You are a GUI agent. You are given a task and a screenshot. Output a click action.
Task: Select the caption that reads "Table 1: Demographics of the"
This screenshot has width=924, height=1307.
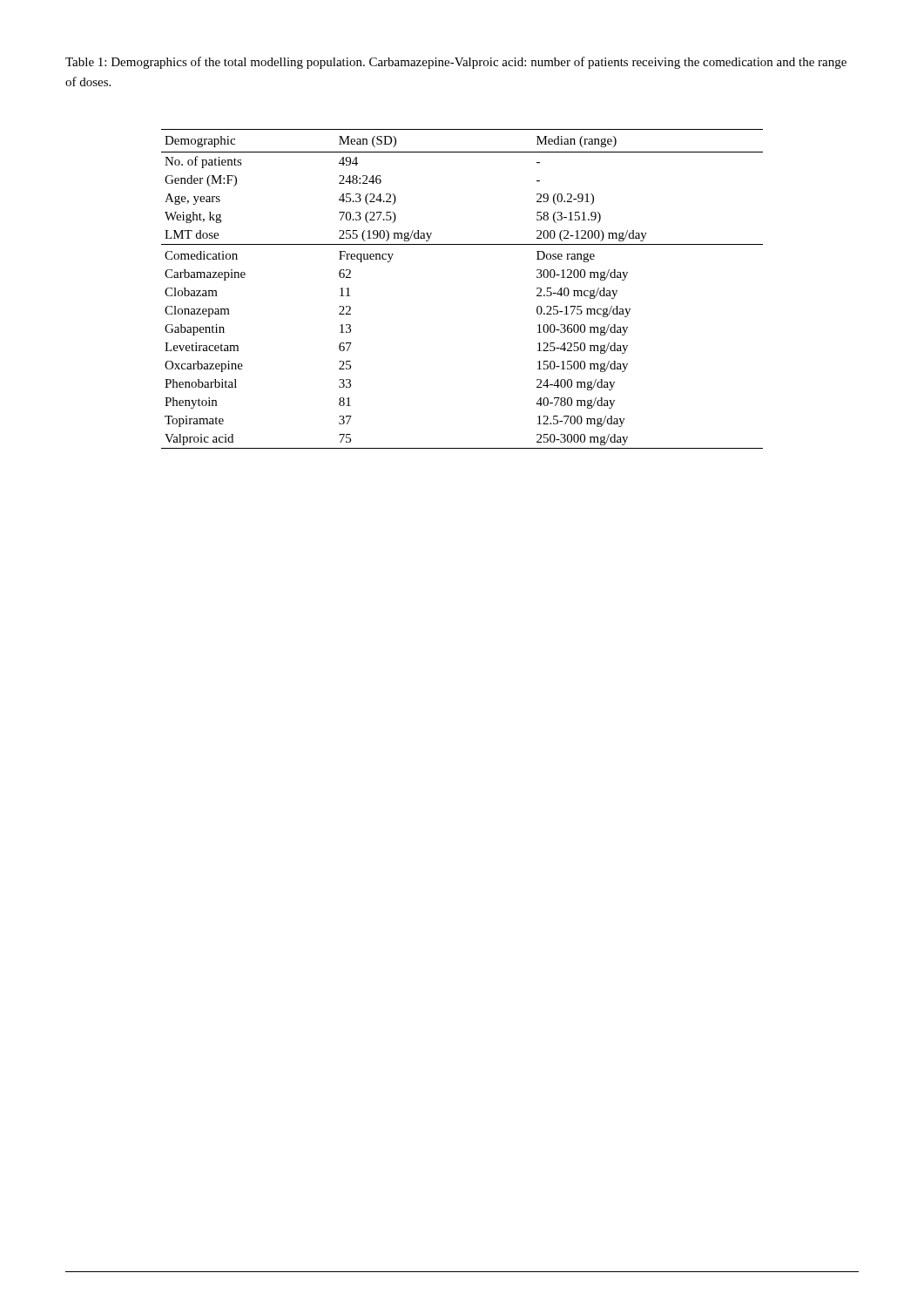point(456,72)
